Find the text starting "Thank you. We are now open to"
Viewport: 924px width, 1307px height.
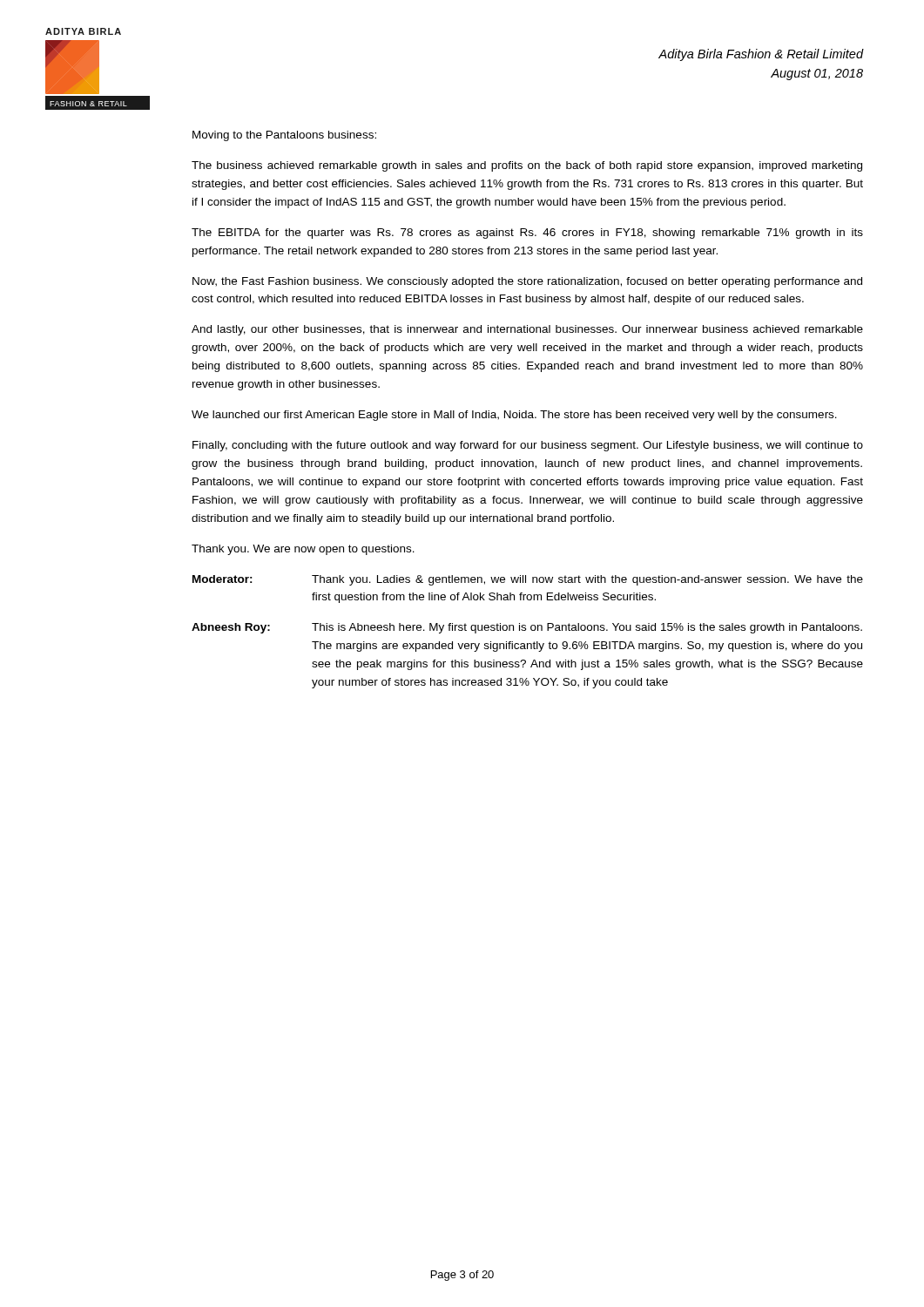tap(303, 550)
